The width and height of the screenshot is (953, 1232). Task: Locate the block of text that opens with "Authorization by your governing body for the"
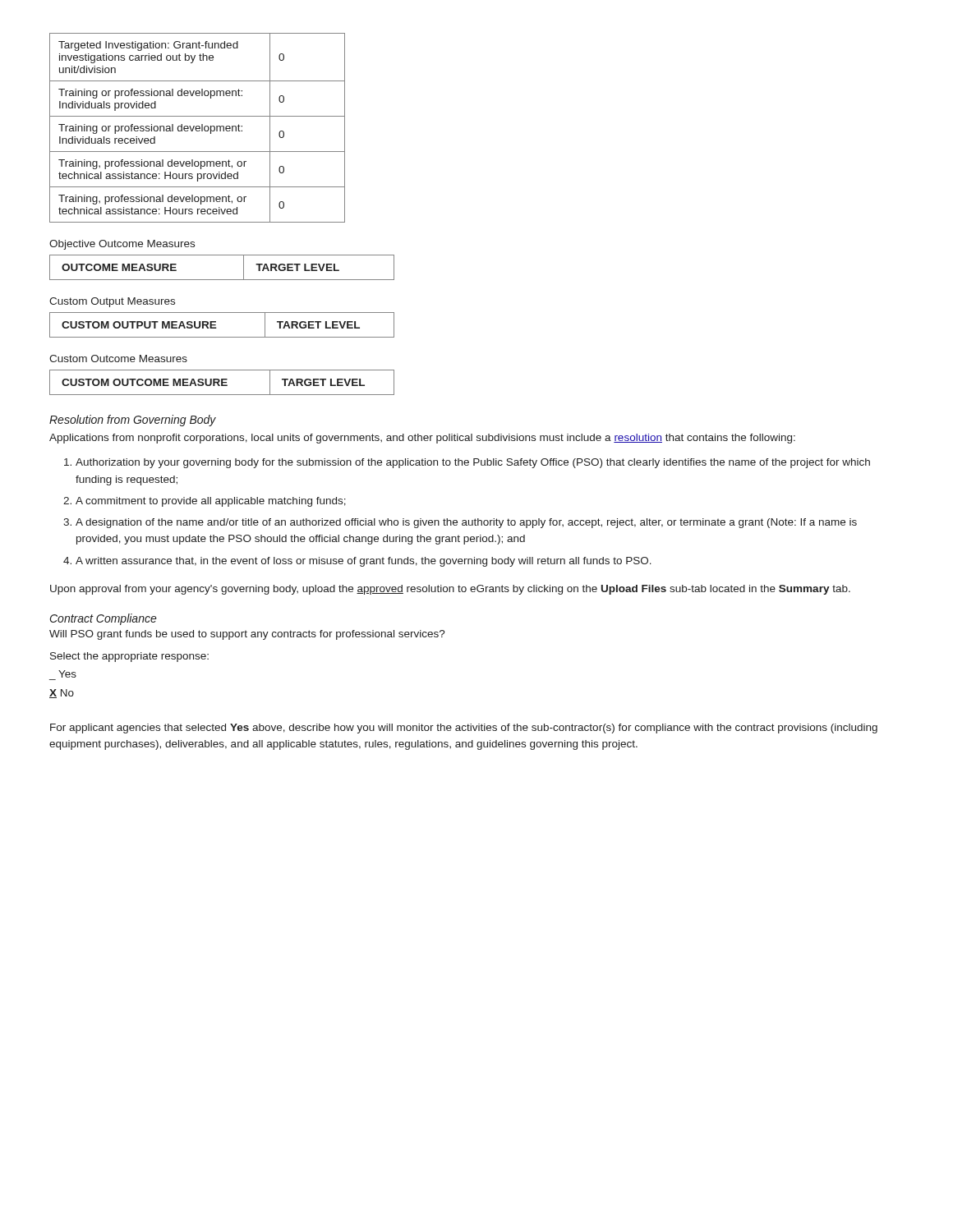point(473,471)
